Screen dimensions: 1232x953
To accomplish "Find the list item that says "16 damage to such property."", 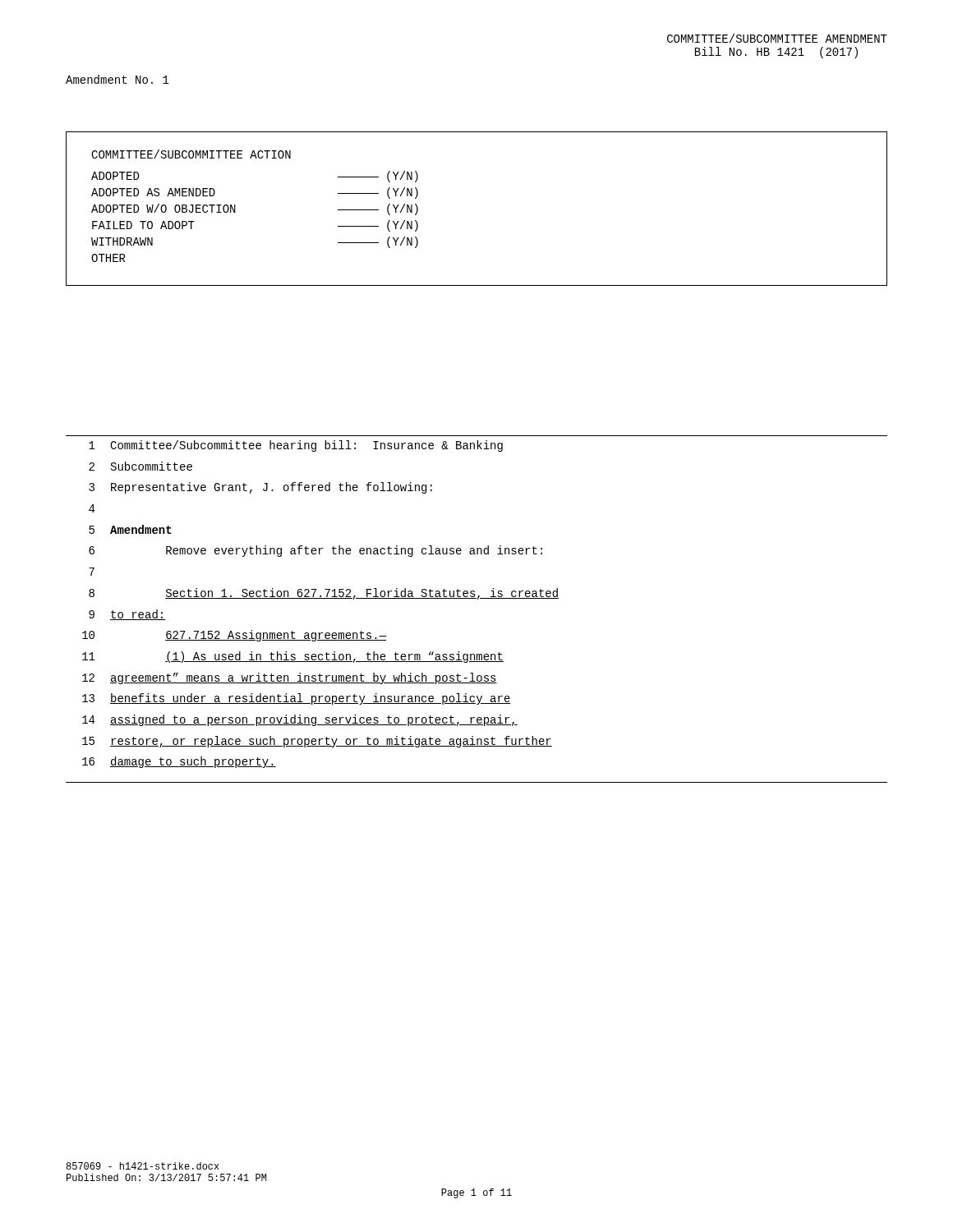I will (x=179, y=762).
